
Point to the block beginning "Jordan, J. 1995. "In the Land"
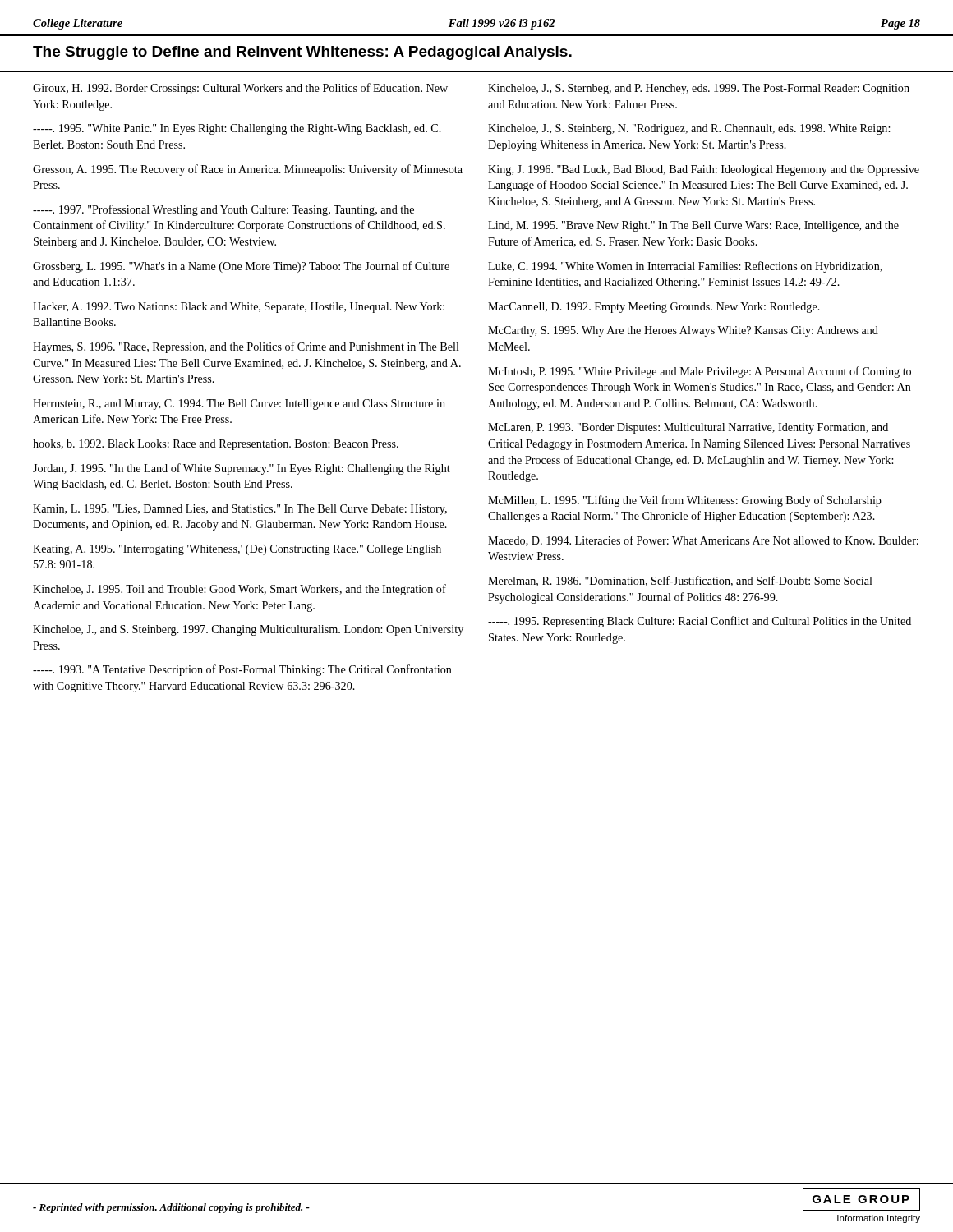(241, 476)
